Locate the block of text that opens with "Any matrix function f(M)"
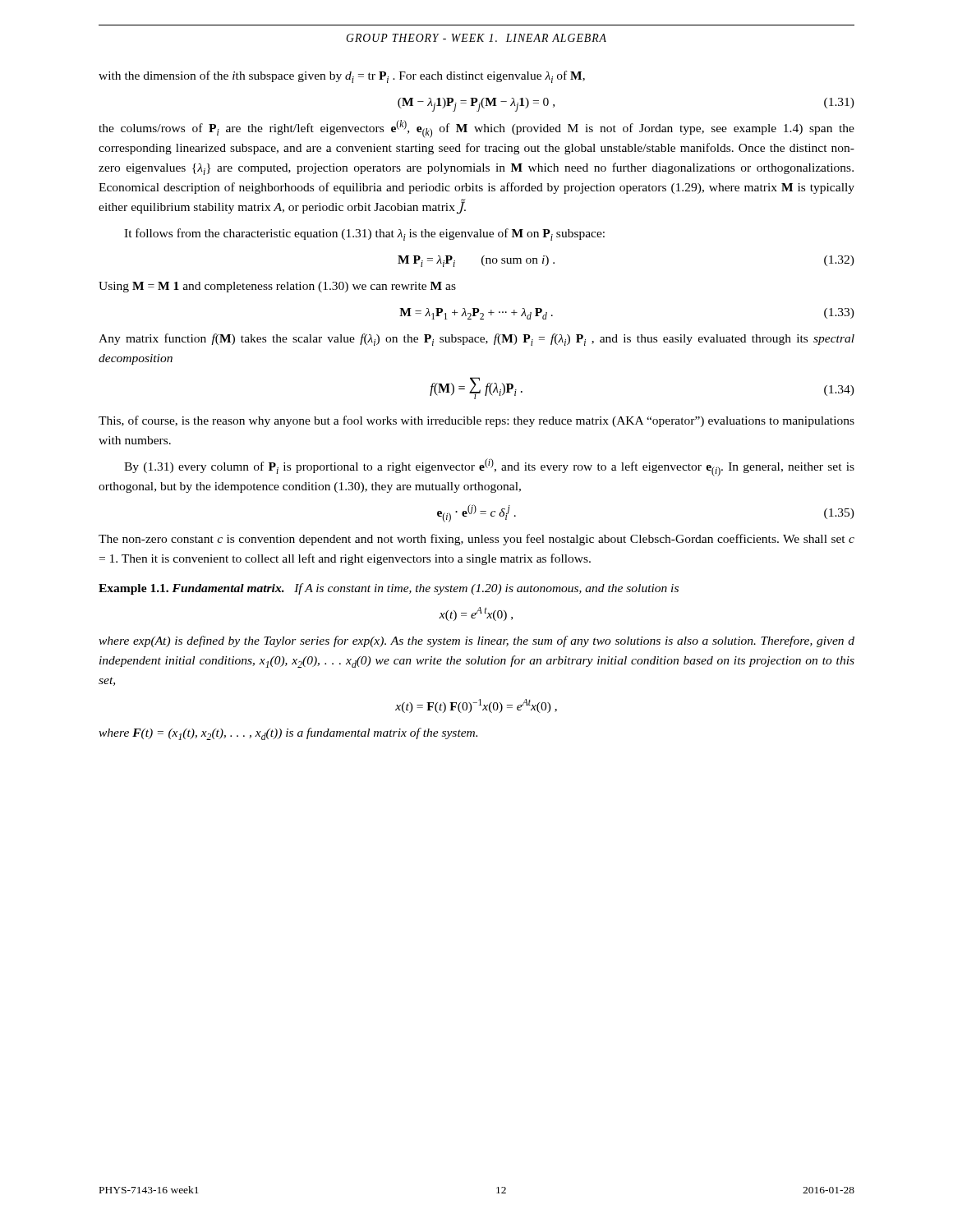 (x=476, y=348)
